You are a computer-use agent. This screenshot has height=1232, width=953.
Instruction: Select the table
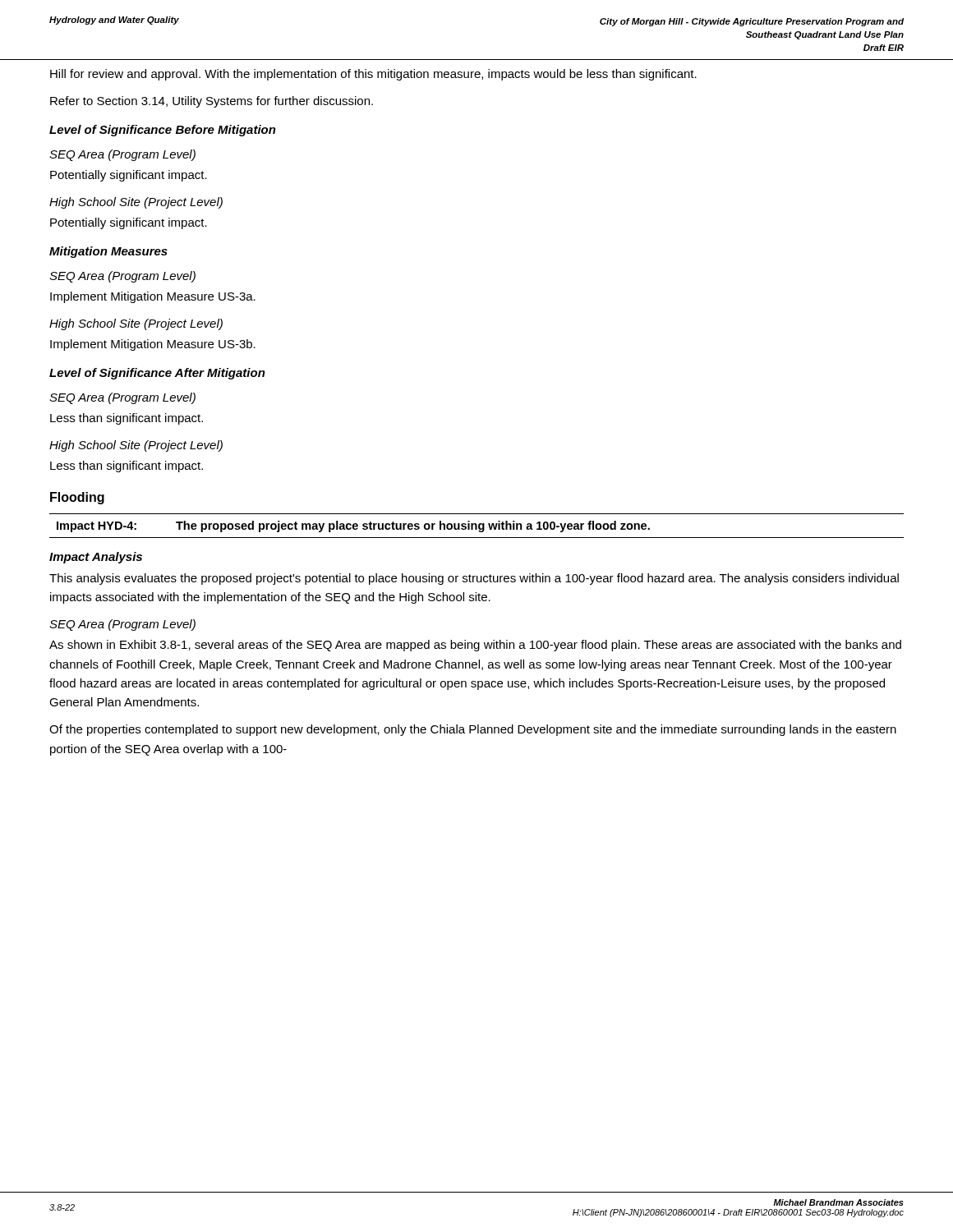476,525
